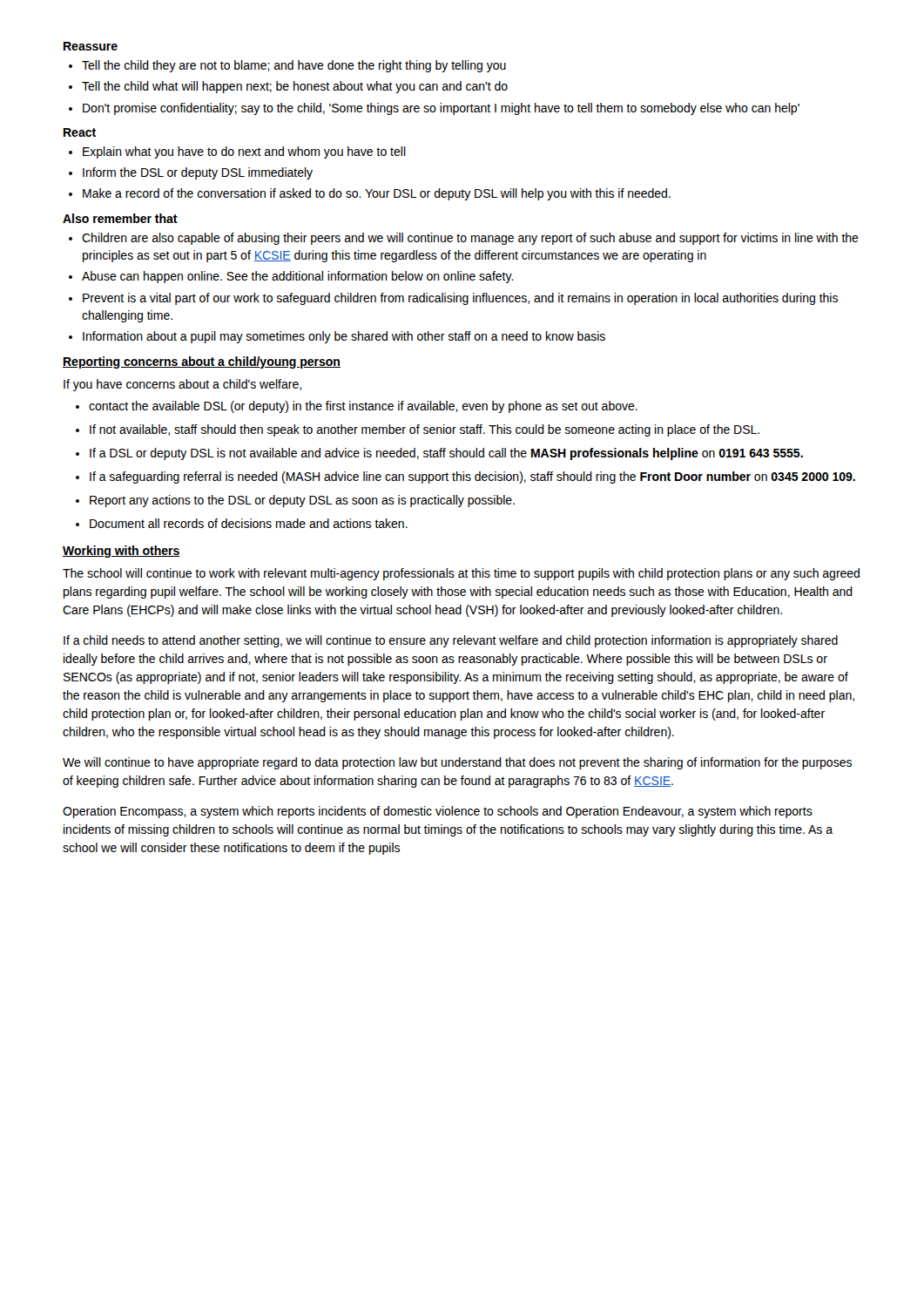Find the text block containing "Operation Encompass, a system which"
Viewport: 924px width, 1307px height.
click(448, 829)
